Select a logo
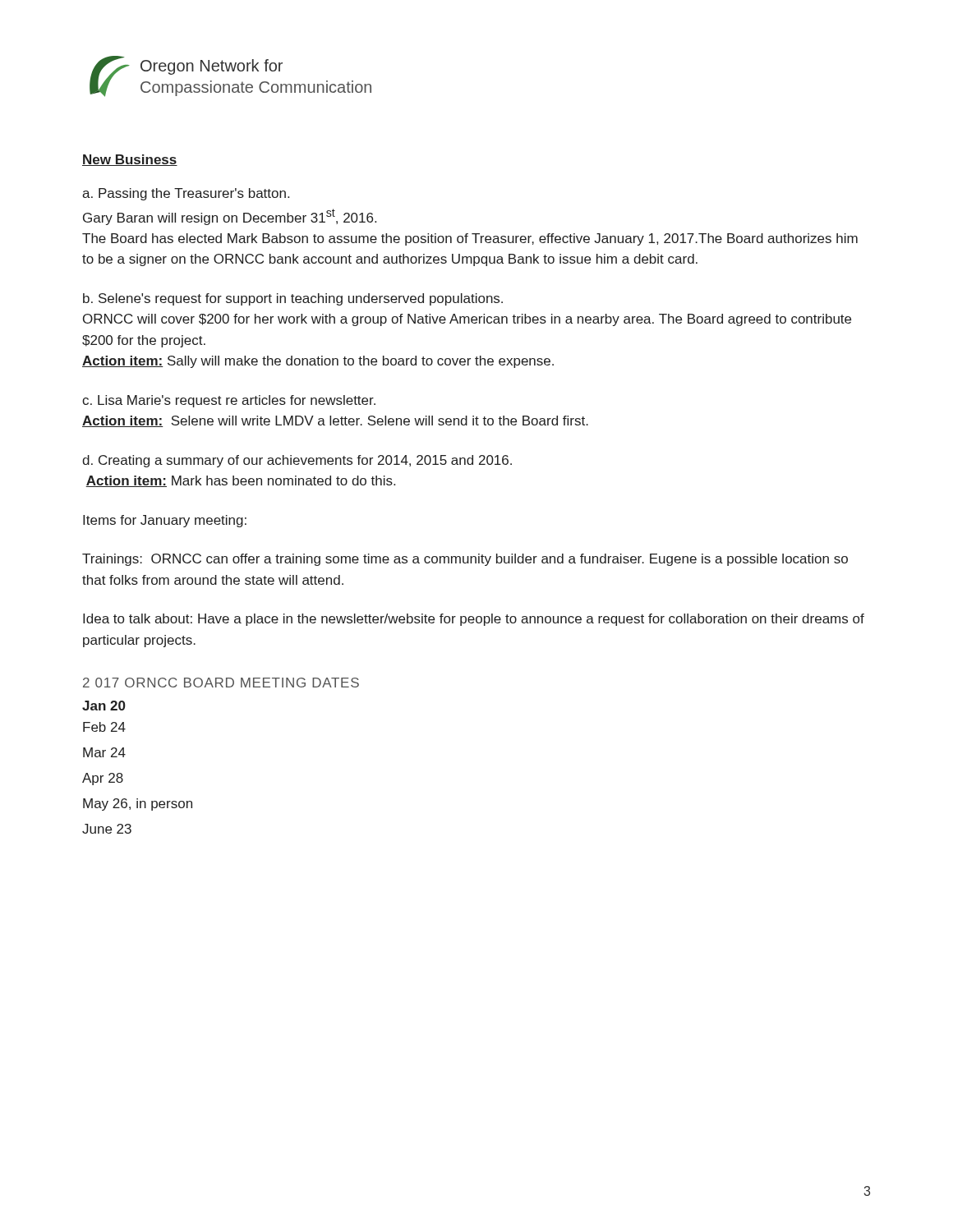This screenshot has width=953, height=1232. click(x=476, y=76)
